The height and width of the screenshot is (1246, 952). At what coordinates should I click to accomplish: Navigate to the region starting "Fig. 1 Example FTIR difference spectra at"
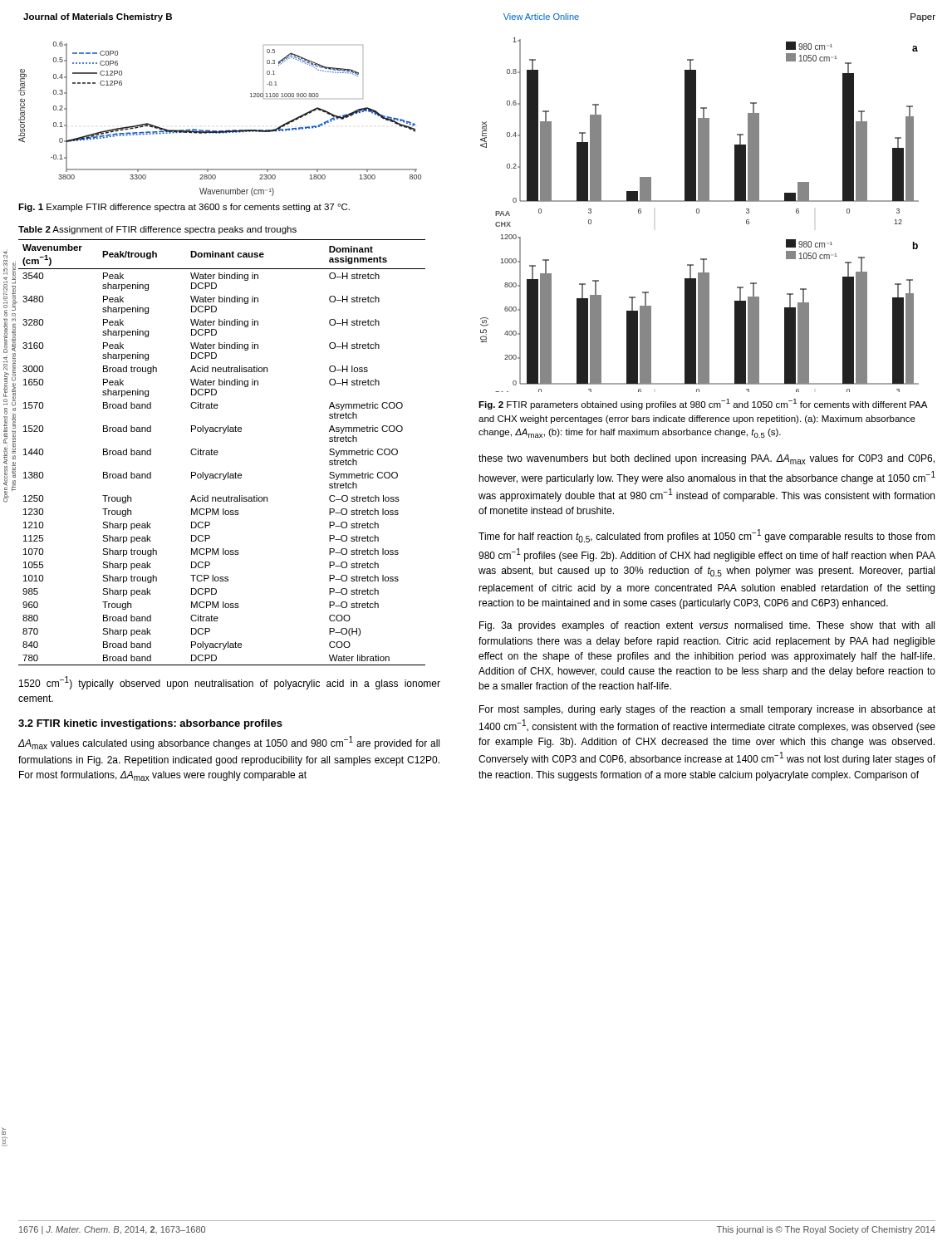184,207
